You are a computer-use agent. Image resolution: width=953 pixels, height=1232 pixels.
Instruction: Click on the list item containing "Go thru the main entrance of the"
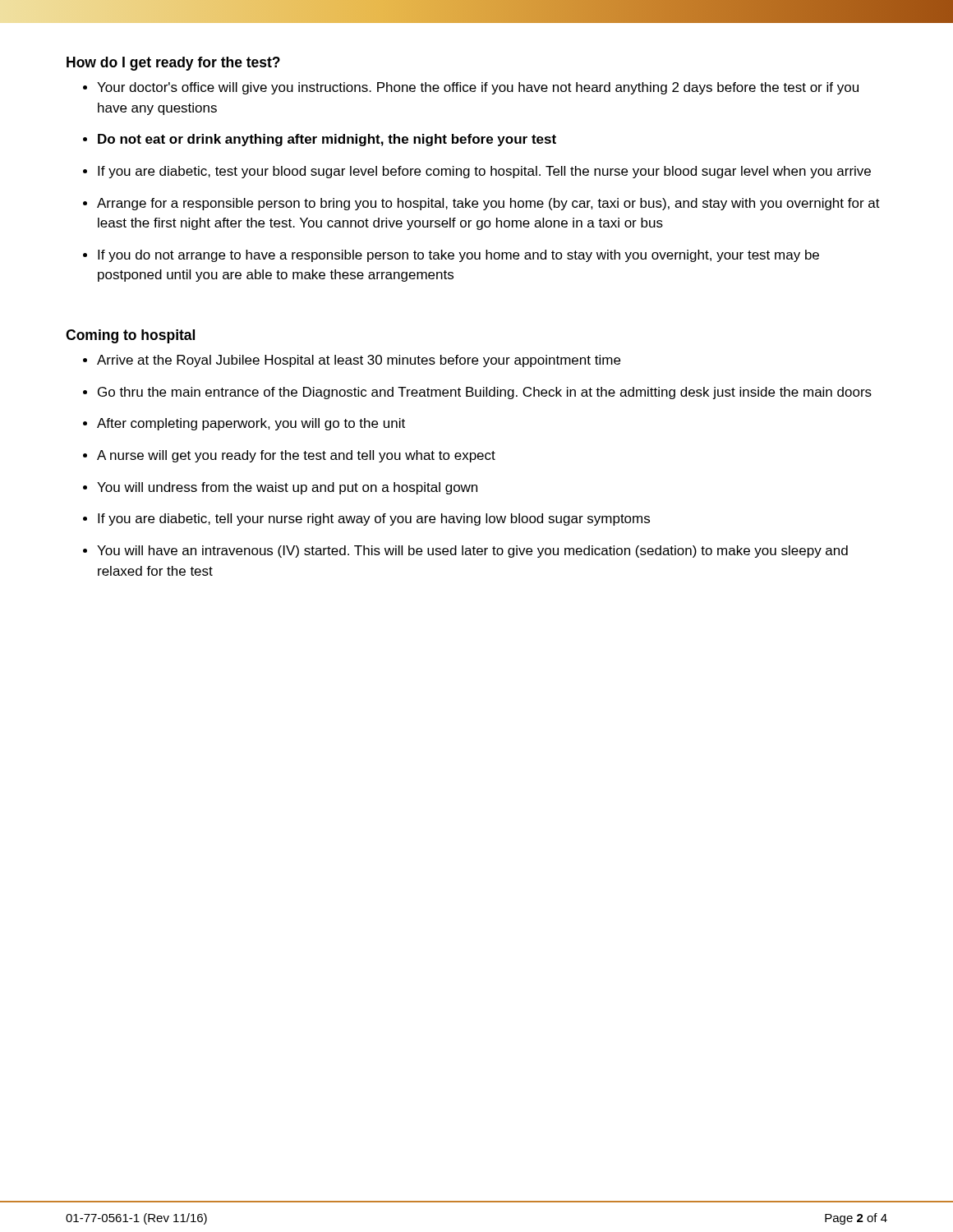click(x=492, y=393)
